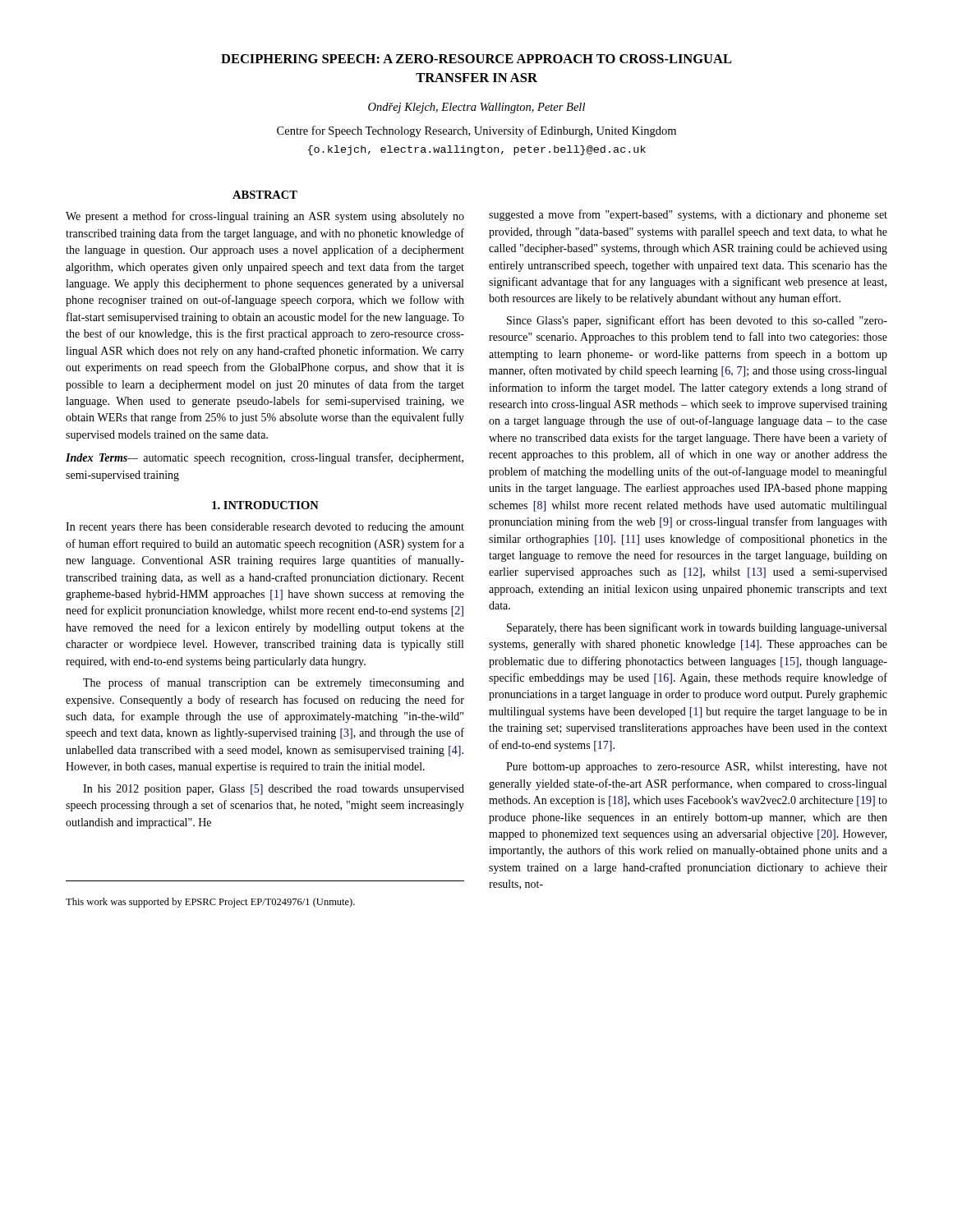The image size is (953, 1232).
Task: Click on the text starting "1. INTRODUCTION"
Action: [x=265, y=505]
